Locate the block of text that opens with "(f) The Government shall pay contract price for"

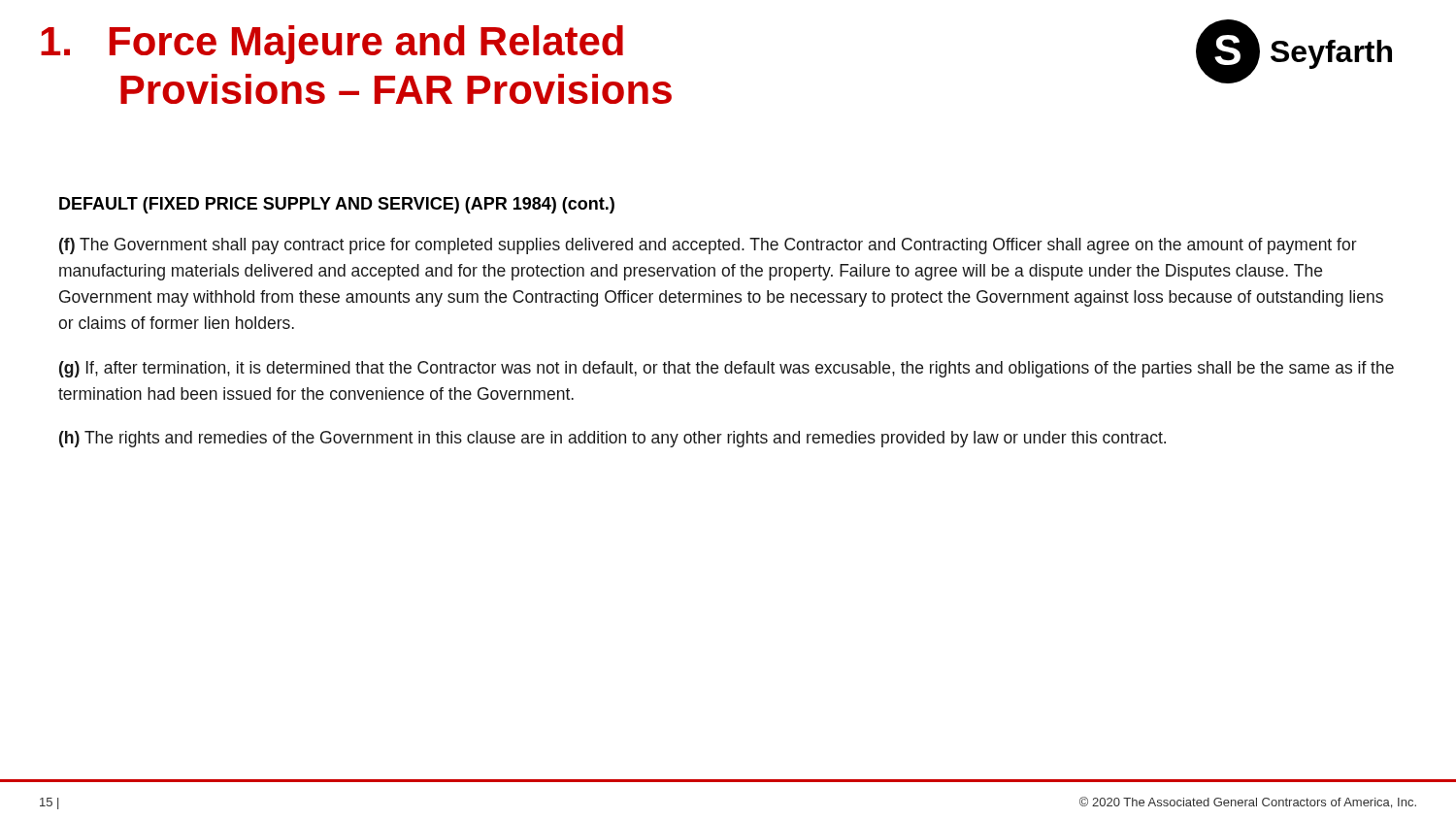click(x=721, y=284)
